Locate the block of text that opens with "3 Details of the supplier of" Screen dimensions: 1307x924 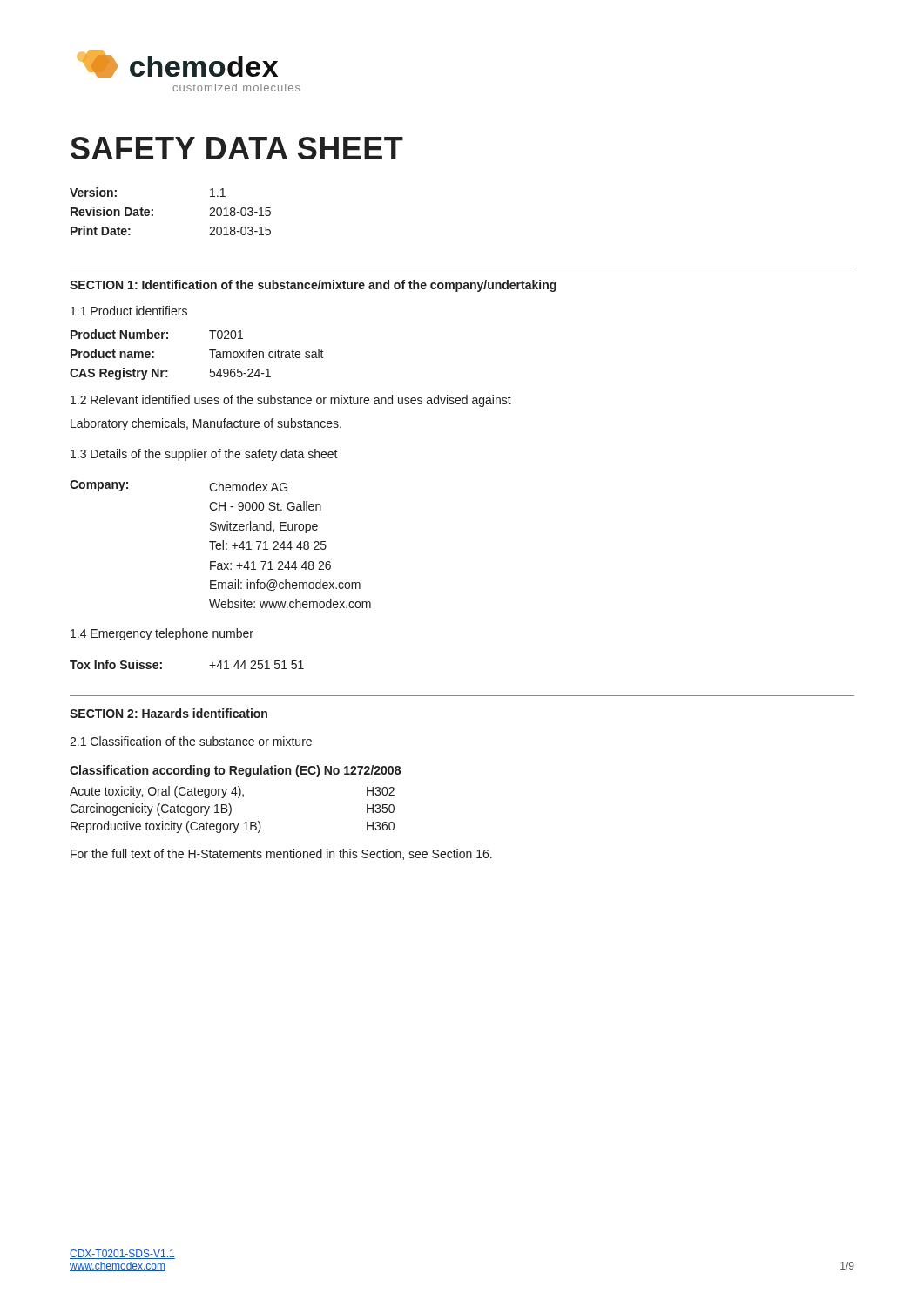204,455
